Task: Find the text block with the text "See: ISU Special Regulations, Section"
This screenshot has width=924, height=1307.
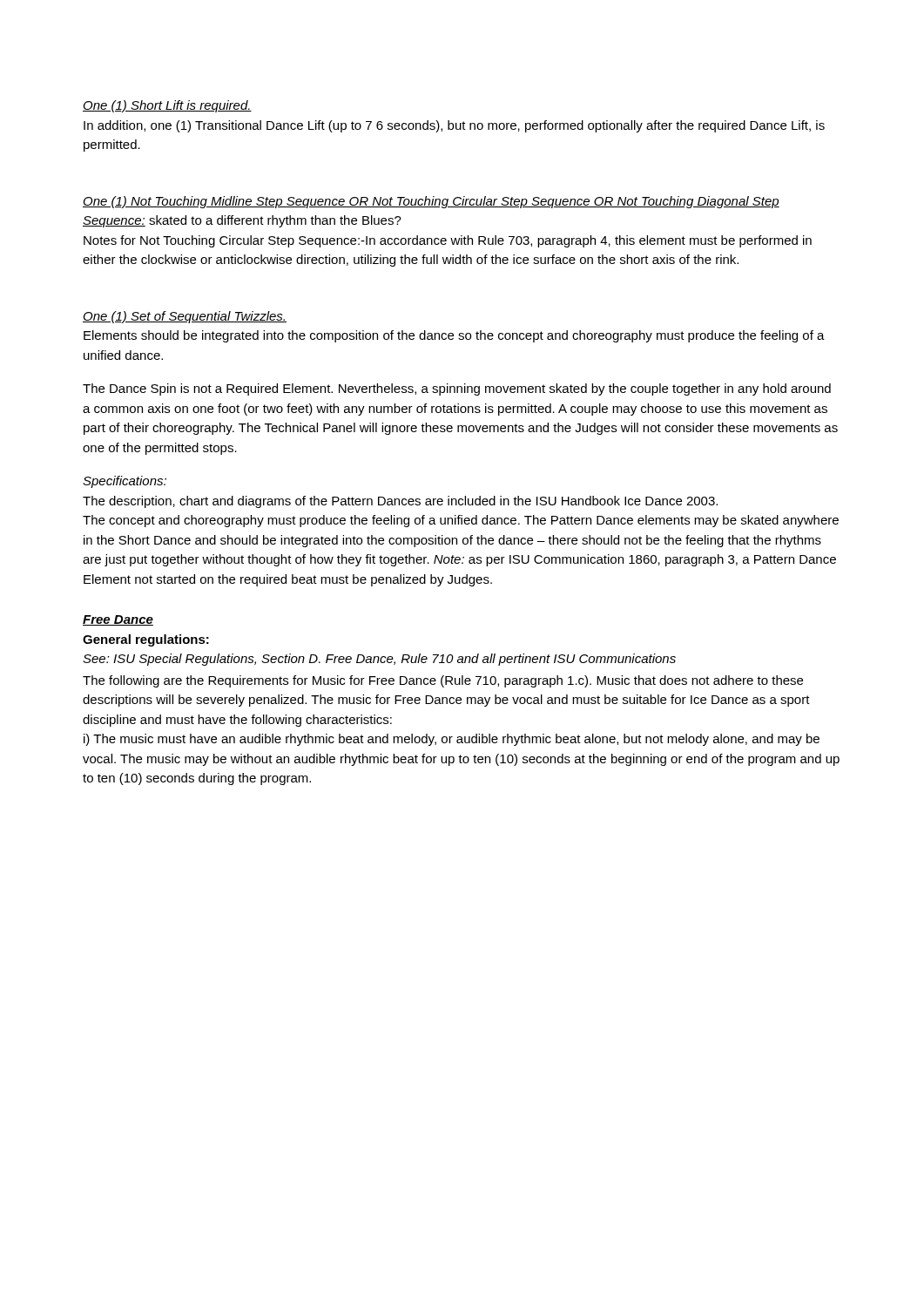Action: pyautogui.click(x=462, y=659)
